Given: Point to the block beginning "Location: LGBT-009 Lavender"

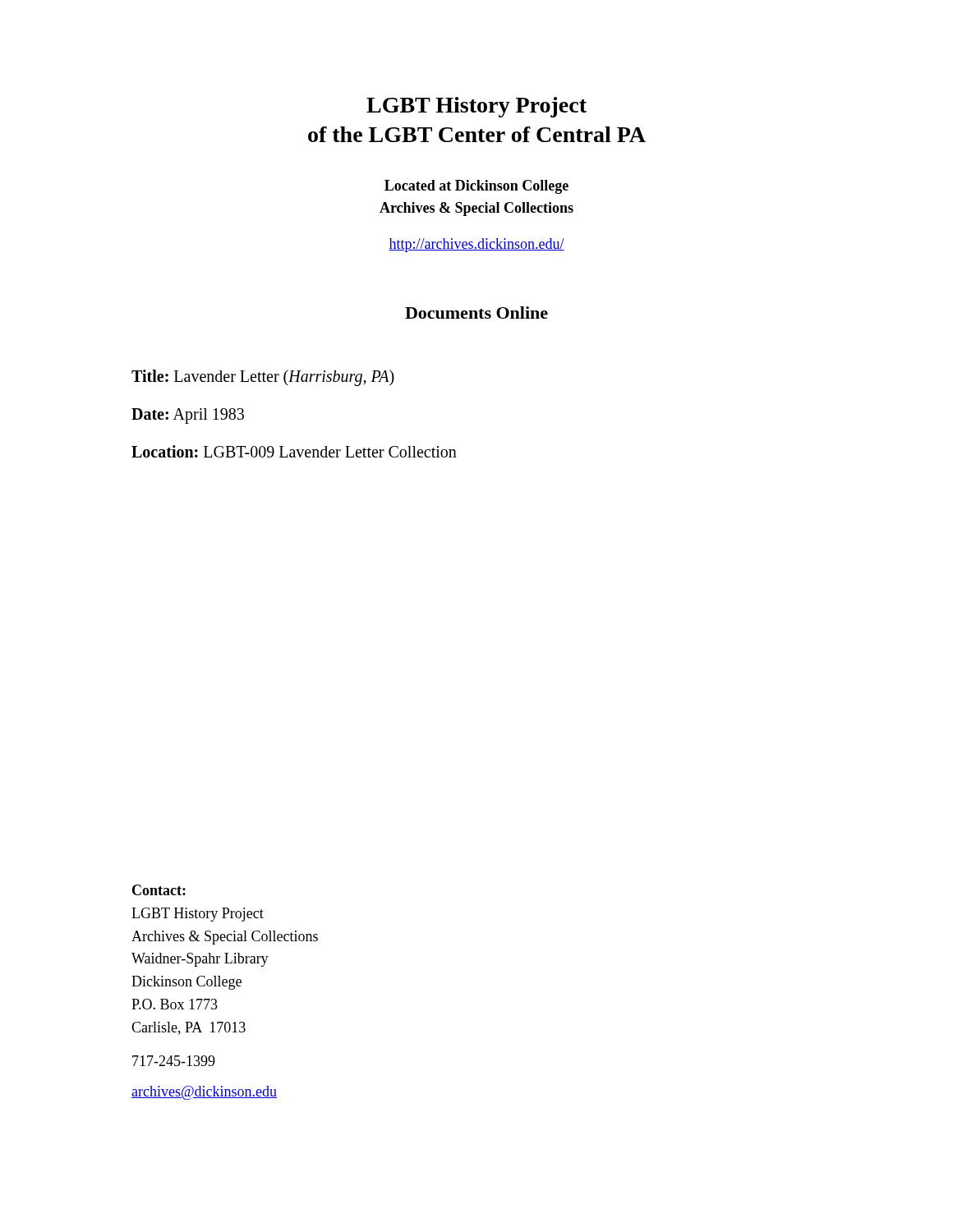Looking at the screenshot, I should 294,452.
